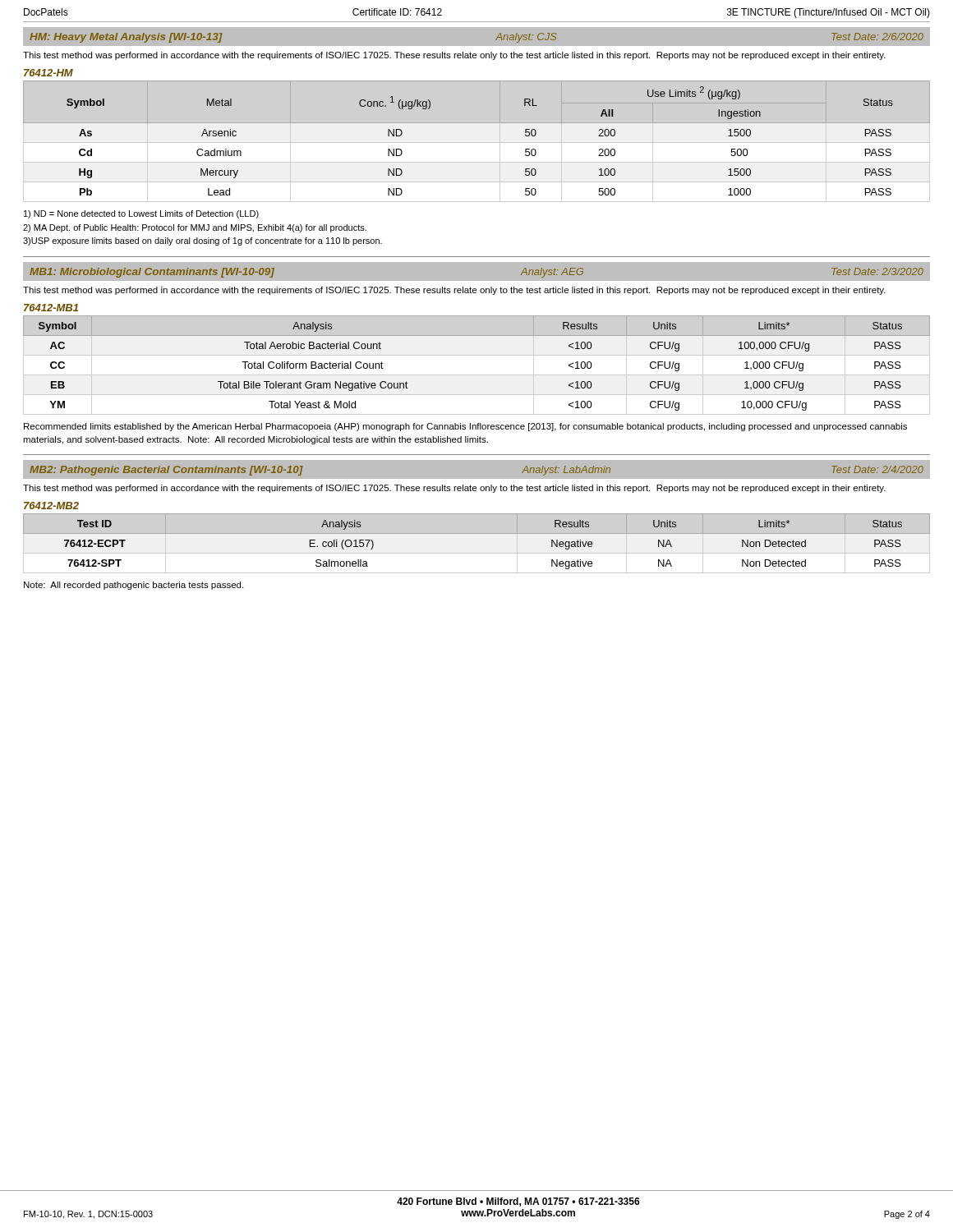
Task: Navigate to the text starting "HM: Heavy Metal"
Action: tap(476, 37)
